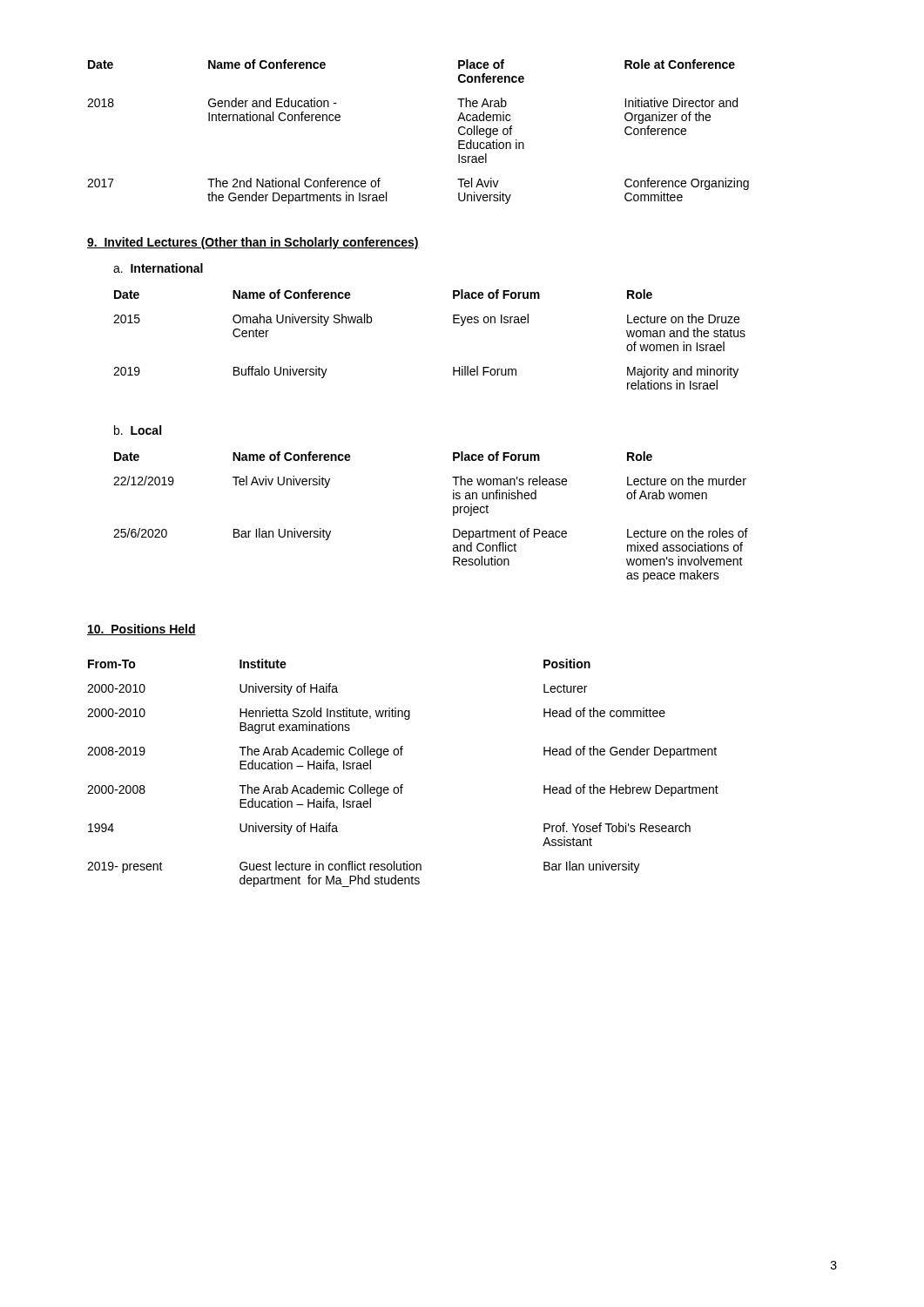This screenshot has height=1307, width=924.
Task: Select the table that reads "Head of the committee"
Action: pos(462,772)
